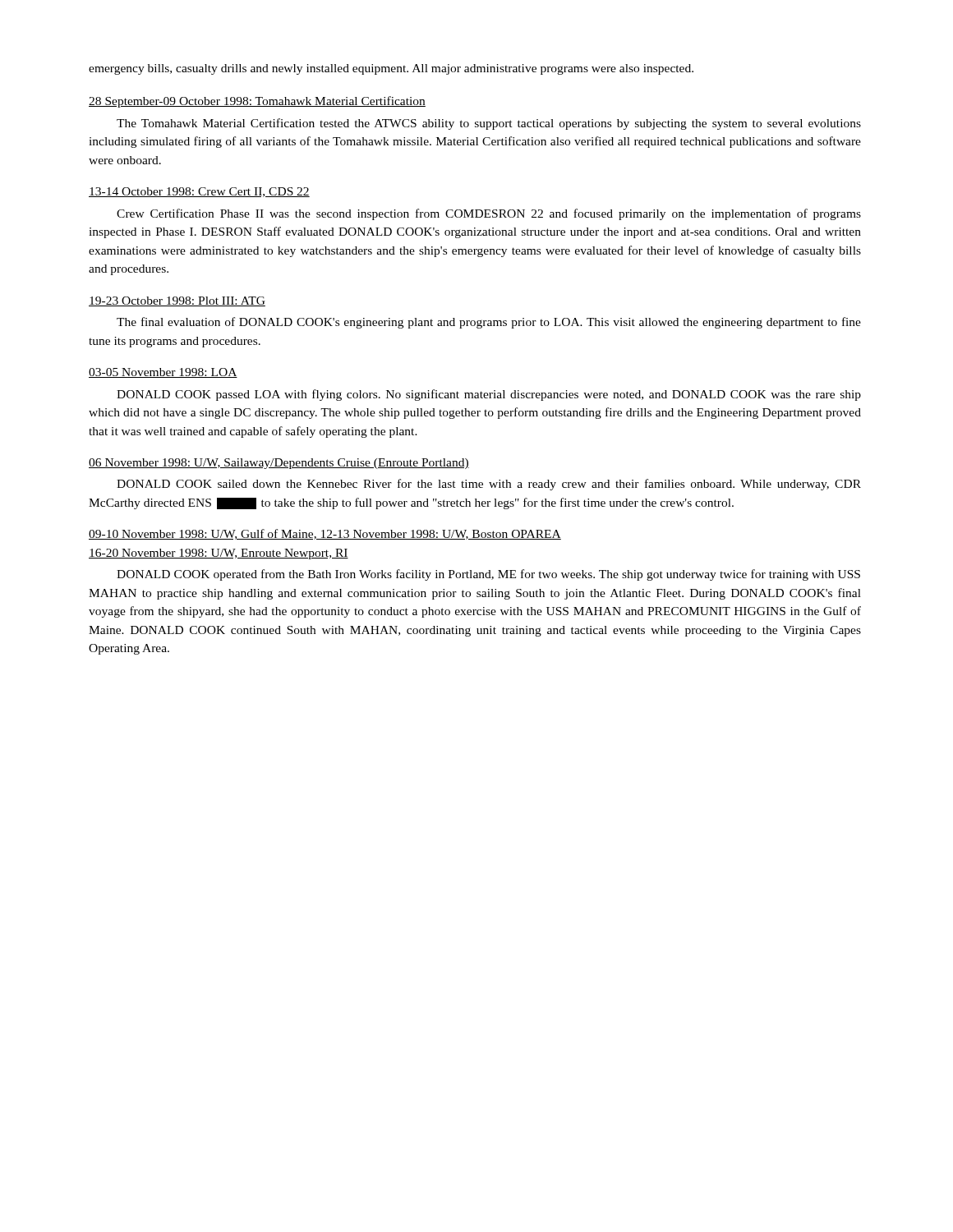
Task: Find the text block with the text "The final evaluation of DONALD"
Action: tap(475, 332)
